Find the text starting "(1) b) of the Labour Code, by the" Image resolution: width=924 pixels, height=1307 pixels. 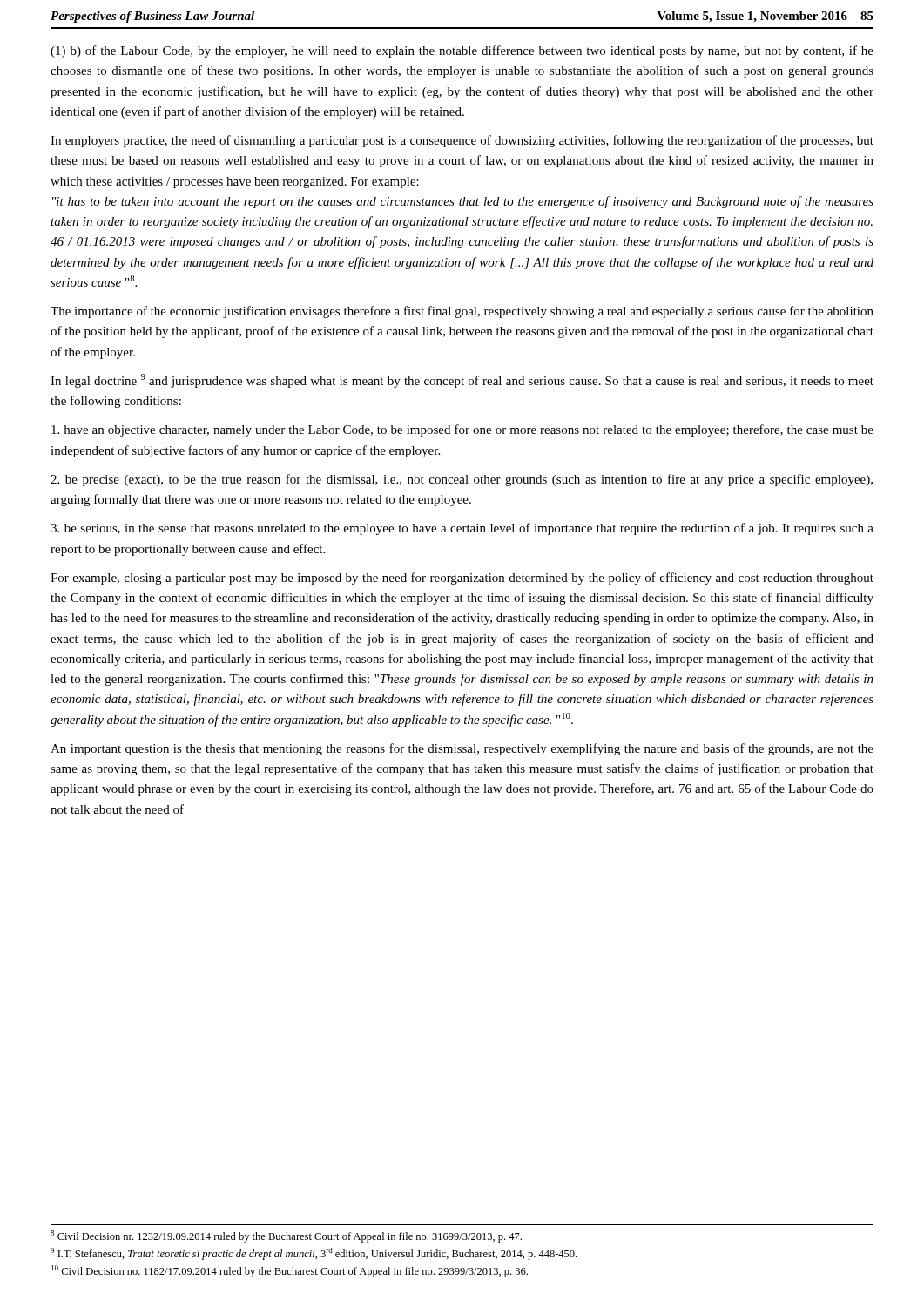(462, 81)
